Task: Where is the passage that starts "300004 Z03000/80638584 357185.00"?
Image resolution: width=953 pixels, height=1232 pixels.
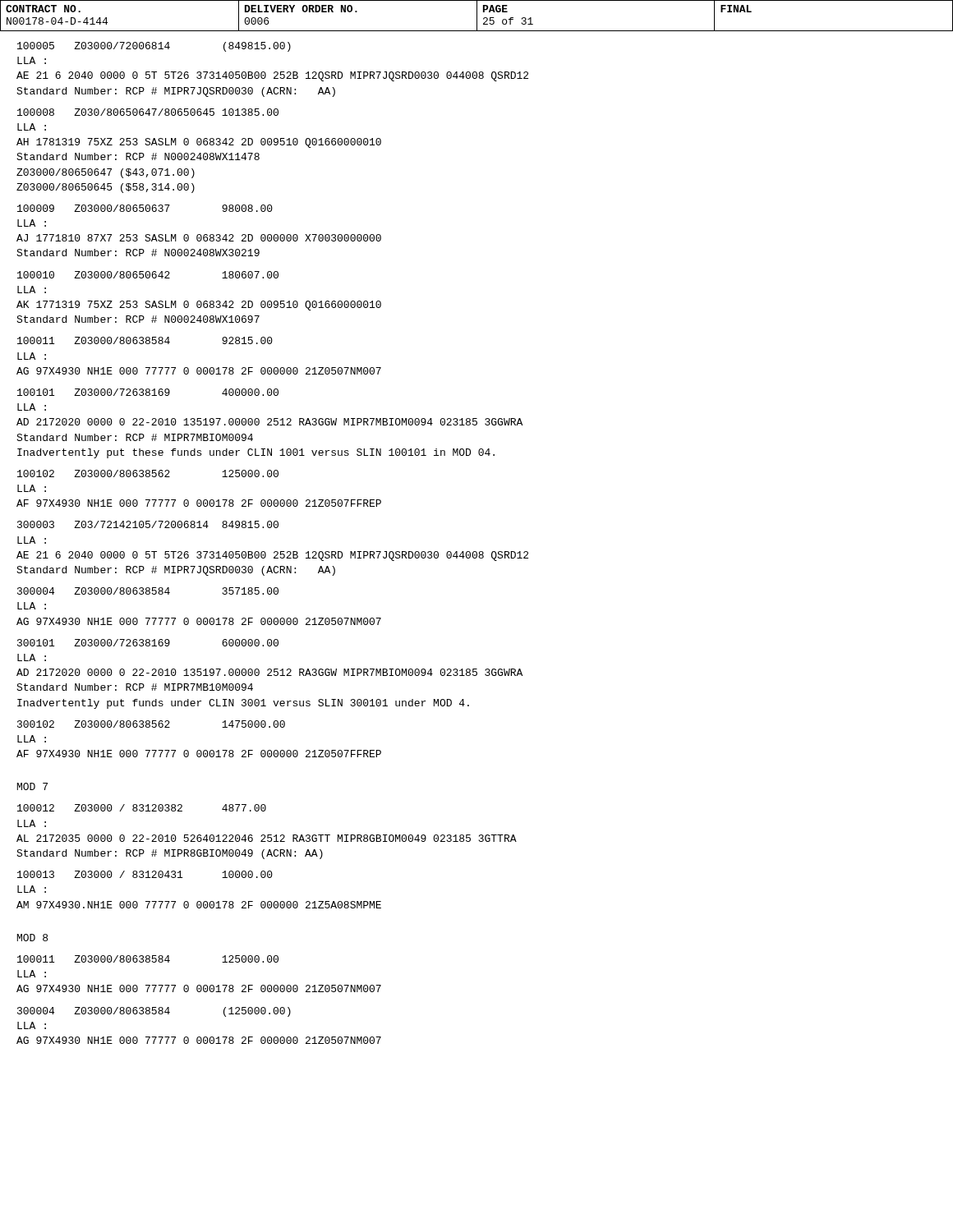Action: [199, 607]
